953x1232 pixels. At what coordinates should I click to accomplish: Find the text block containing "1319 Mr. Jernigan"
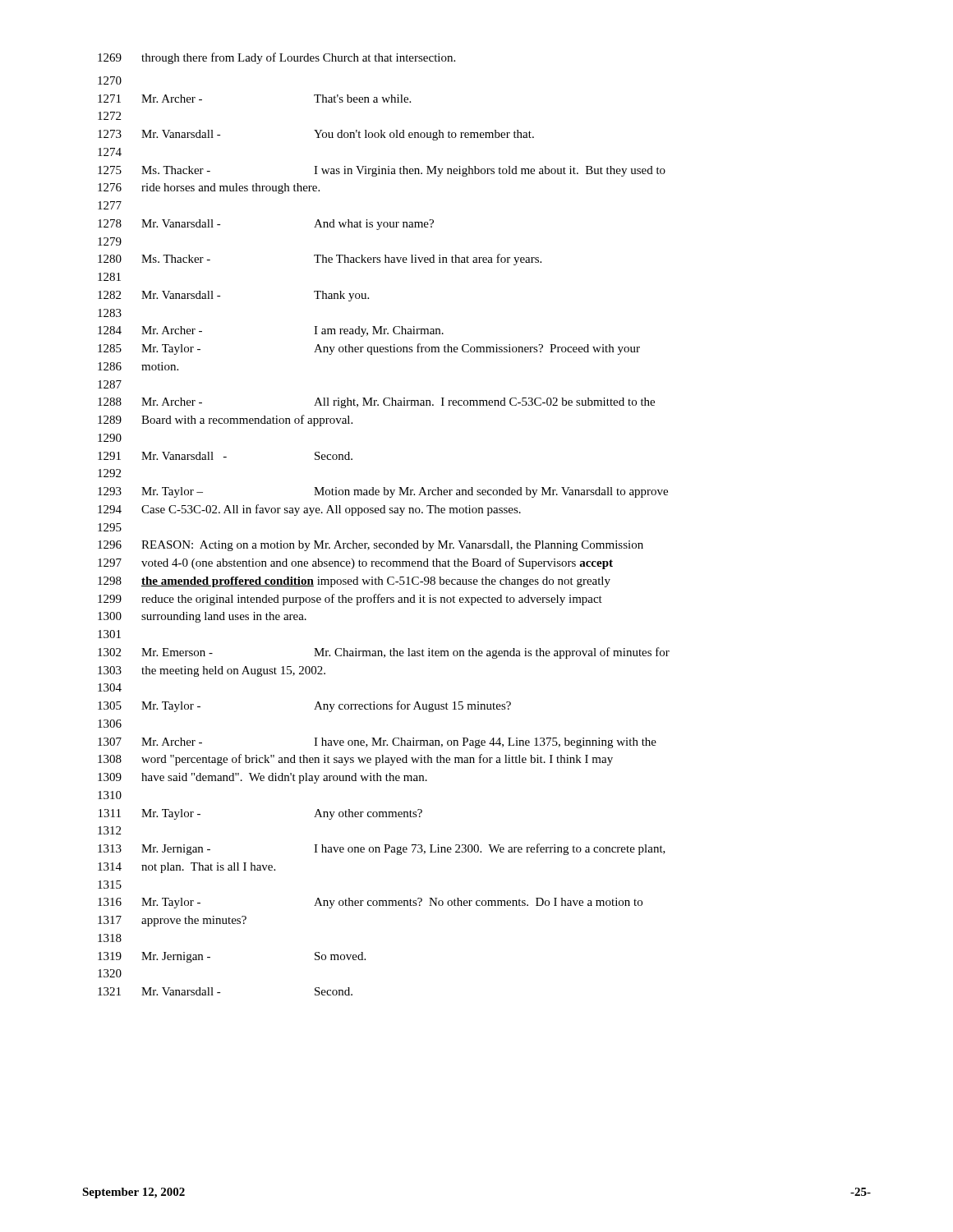click(x=112, y=957)
